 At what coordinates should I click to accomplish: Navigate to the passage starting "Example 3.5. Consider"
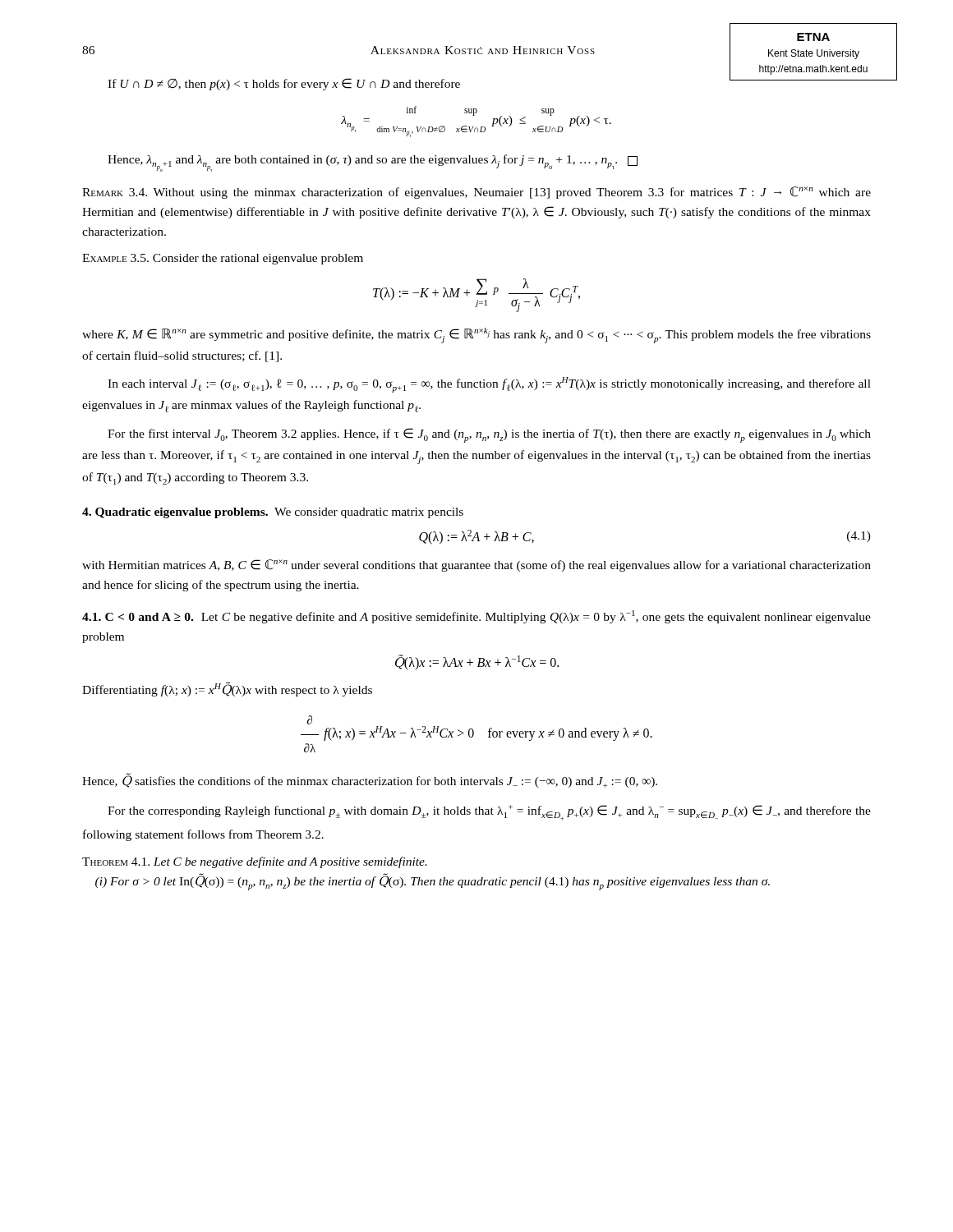pyautogui.click(x=223, y=259)
